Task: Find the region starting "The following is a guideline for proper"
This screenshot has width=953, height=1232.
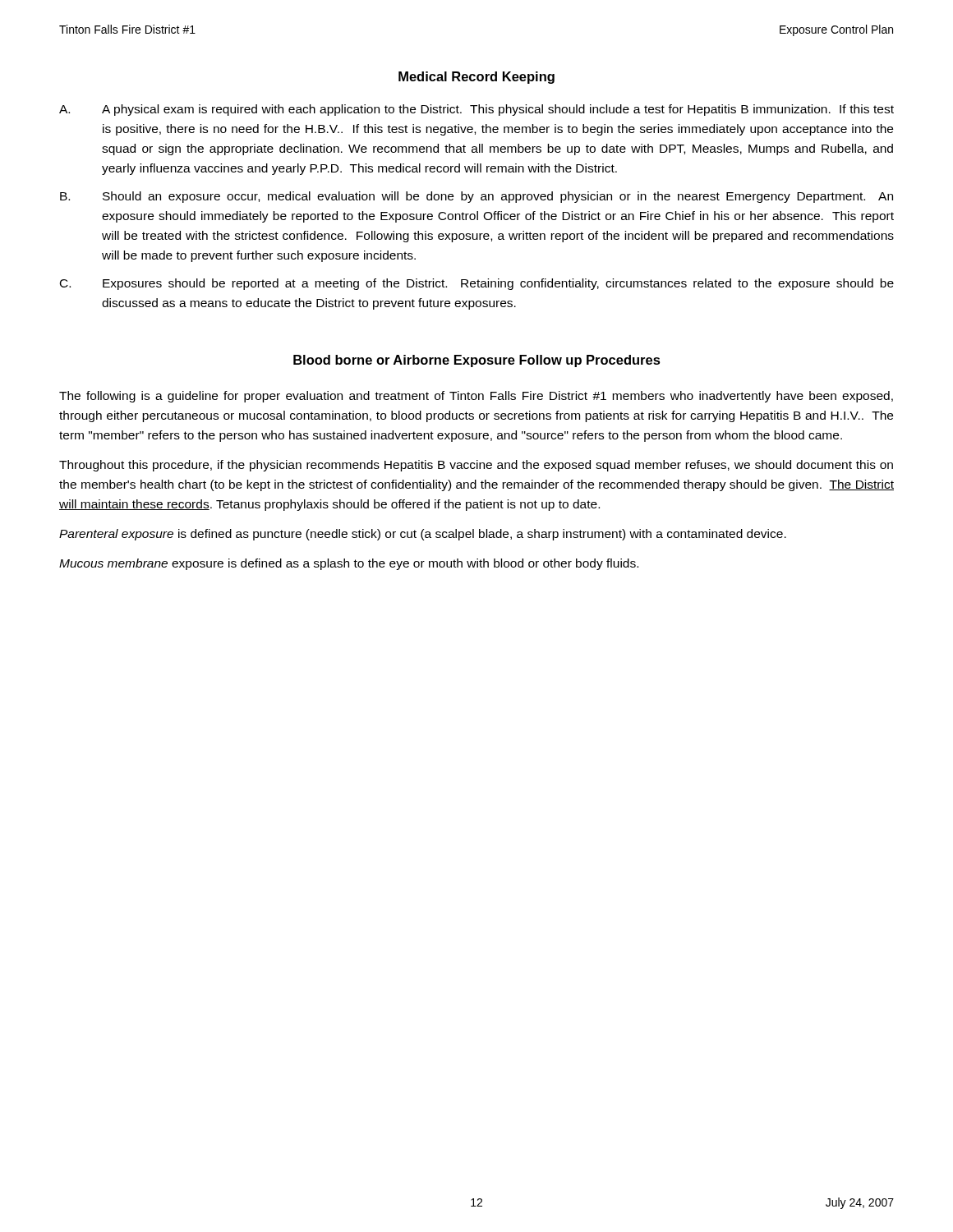Action: (476, 415)
